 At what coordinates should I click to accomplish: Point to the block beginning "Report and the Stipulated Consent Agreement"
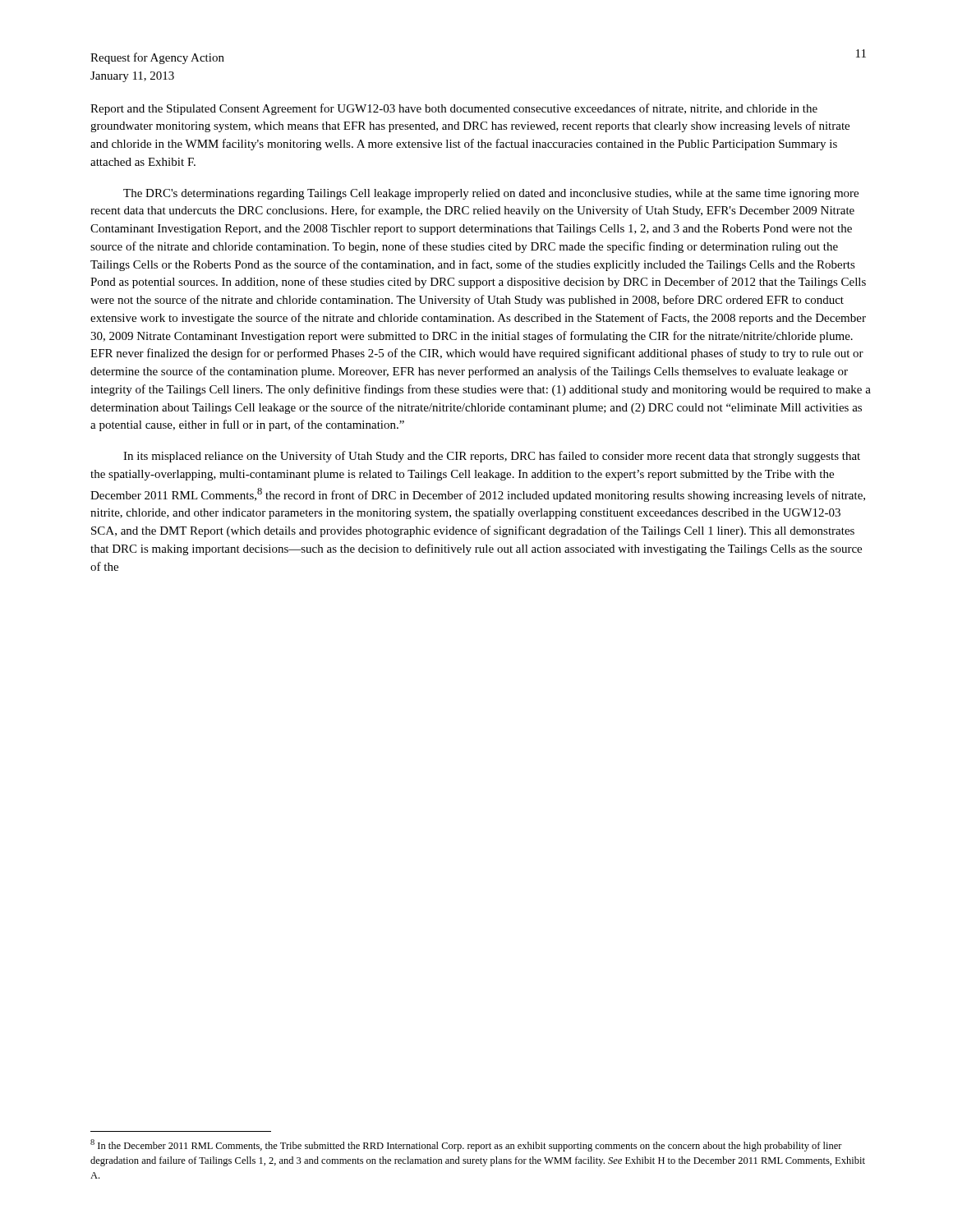470,135
